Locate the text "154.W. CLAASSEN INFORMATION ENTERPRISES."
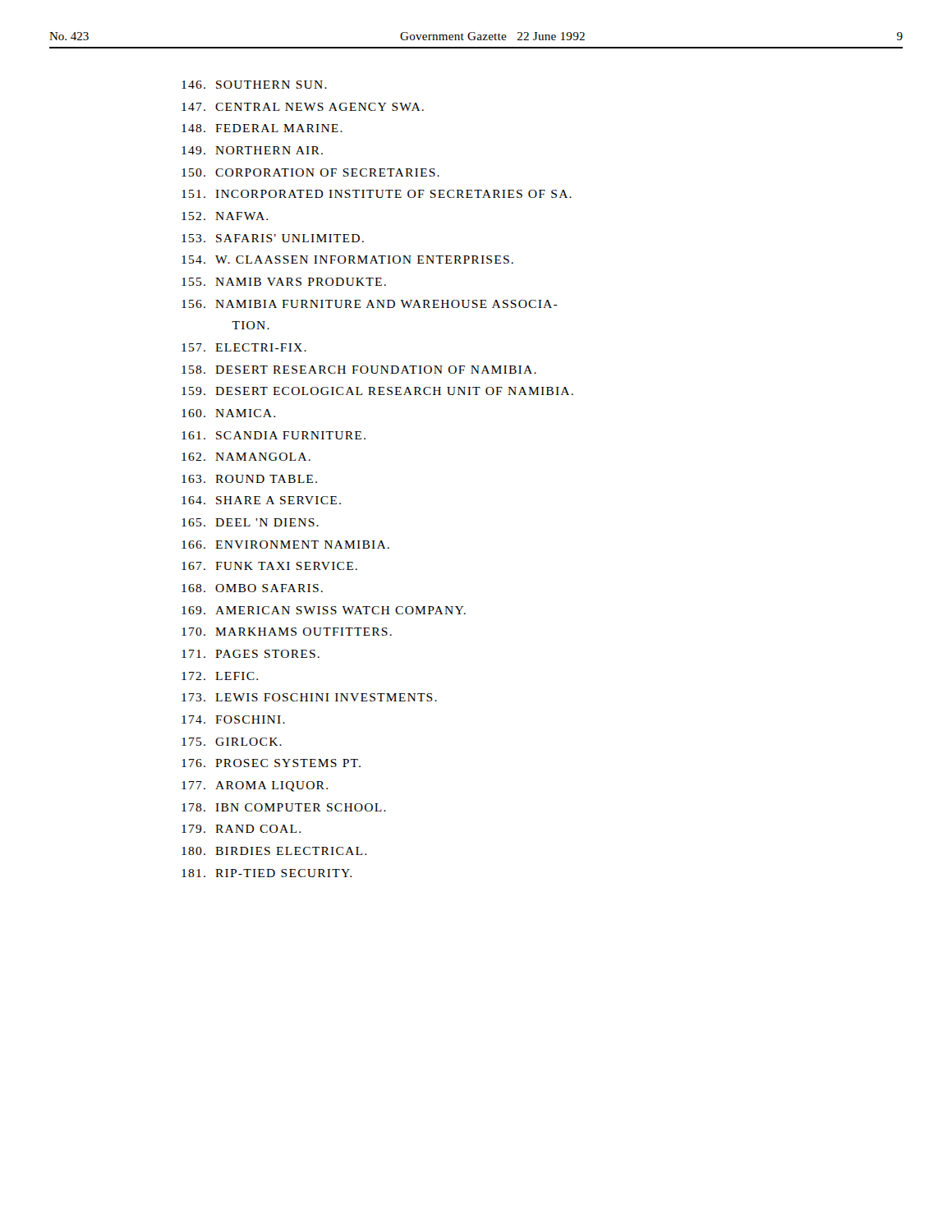952x1232 pixels. (x=347, y=260)
